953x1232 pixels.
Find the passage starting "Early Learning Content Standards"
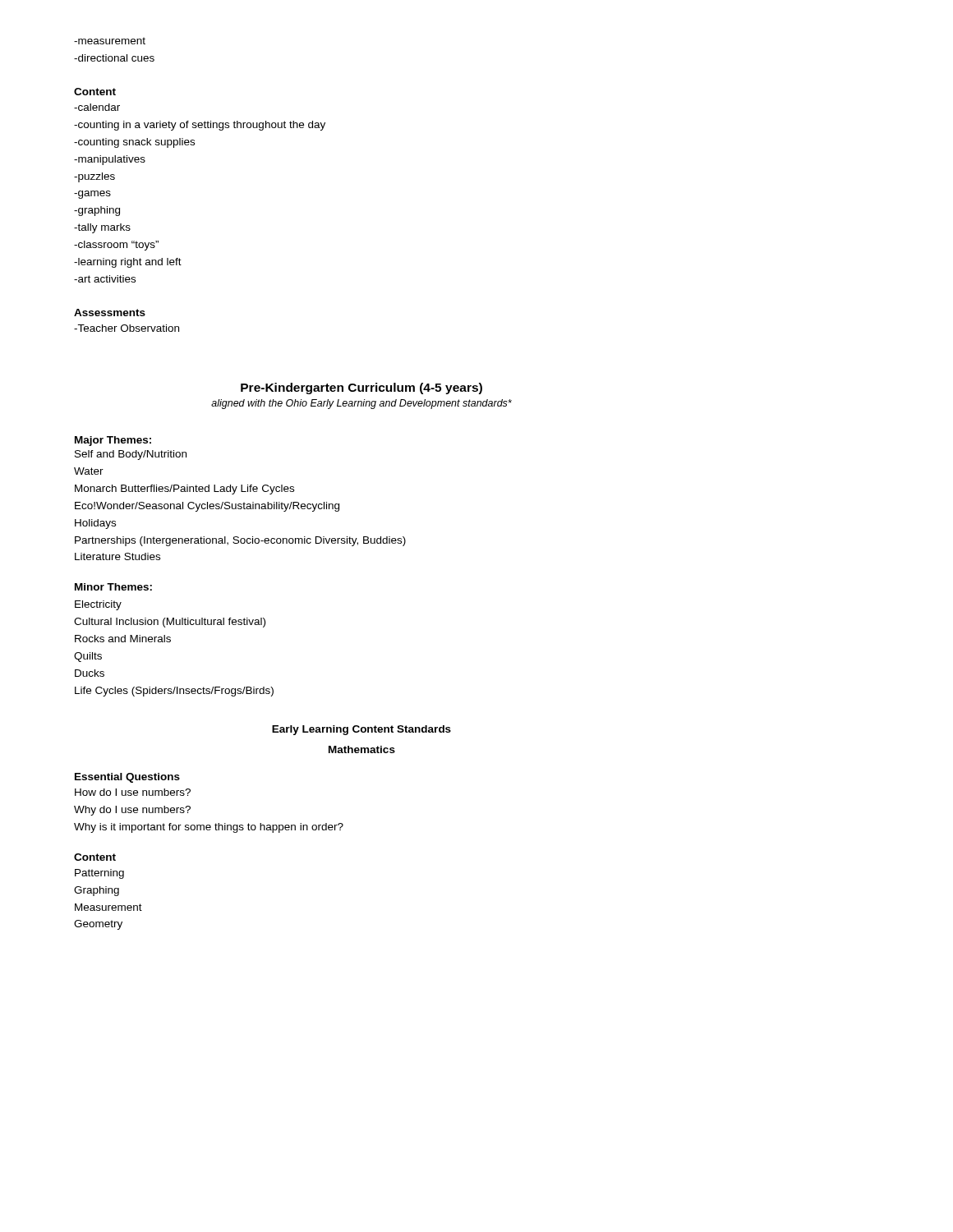coord(361,729)
